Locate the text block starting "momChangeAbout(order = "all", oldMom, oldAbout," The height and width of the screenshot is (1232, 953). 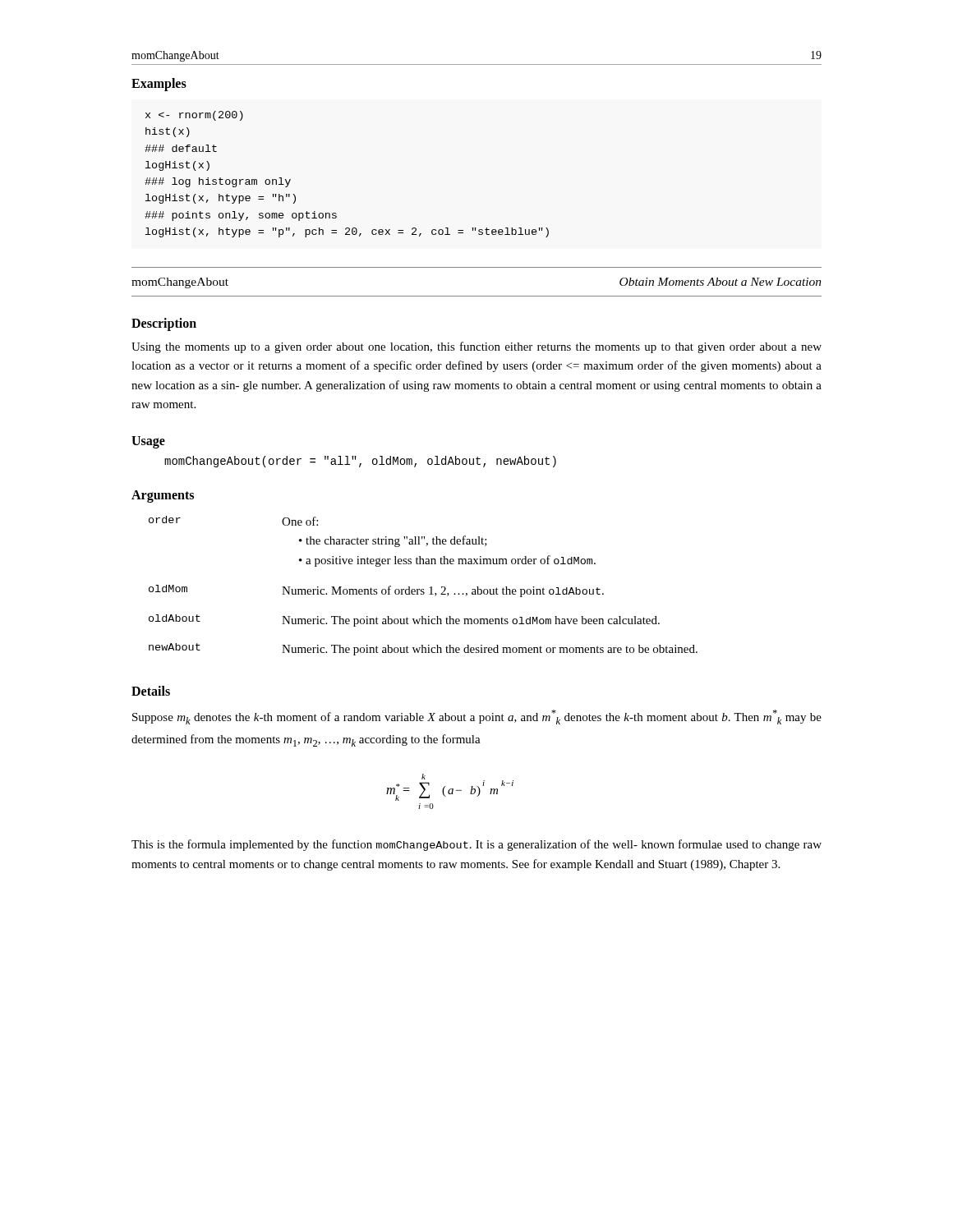(361, 462)
